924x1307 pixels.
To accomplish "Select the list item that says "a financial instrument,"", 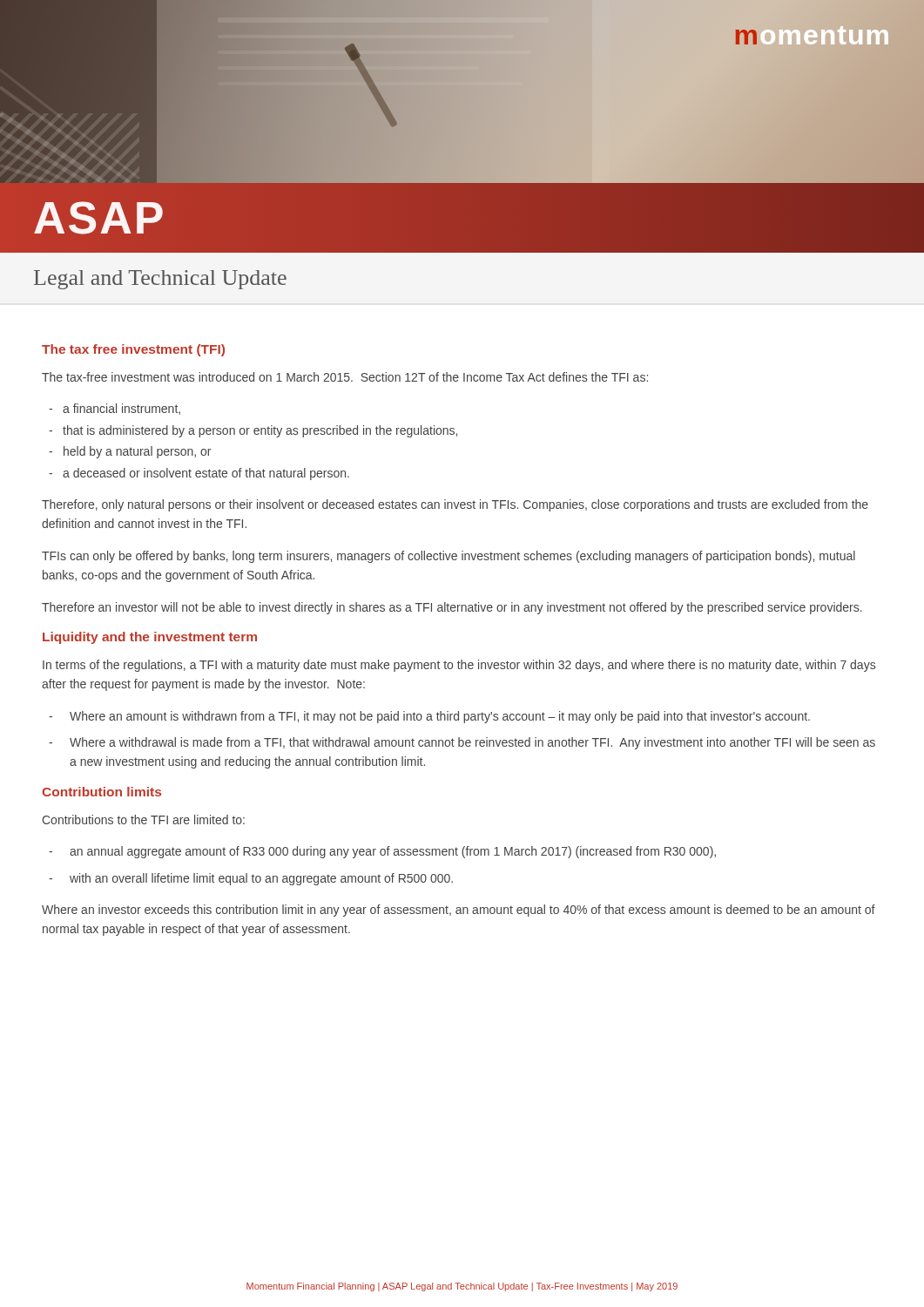I will (x=122, y=409).
